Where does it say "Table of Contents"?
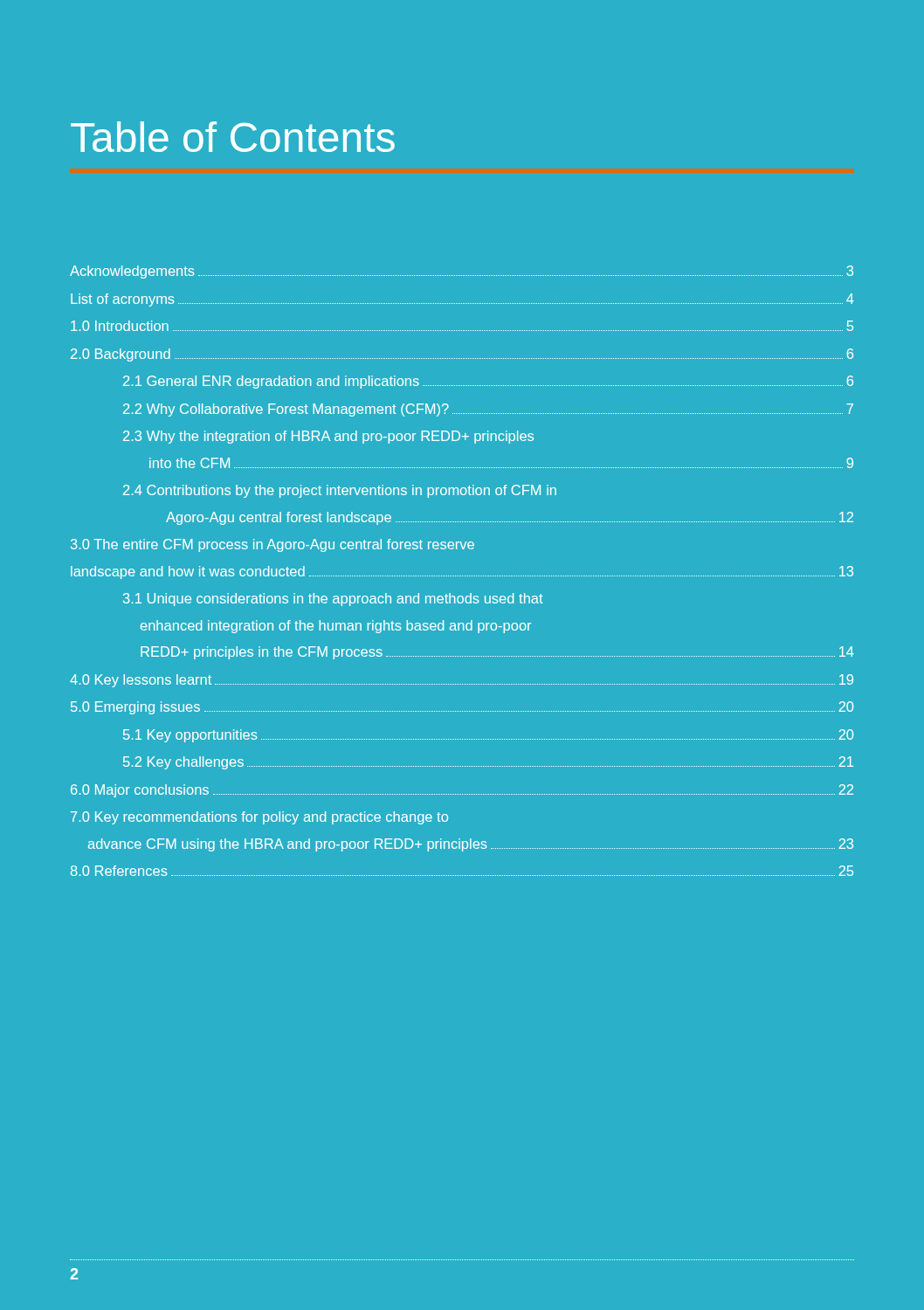Image resolution: width=924 pixels, height=1310 pixels. point(233,137)
